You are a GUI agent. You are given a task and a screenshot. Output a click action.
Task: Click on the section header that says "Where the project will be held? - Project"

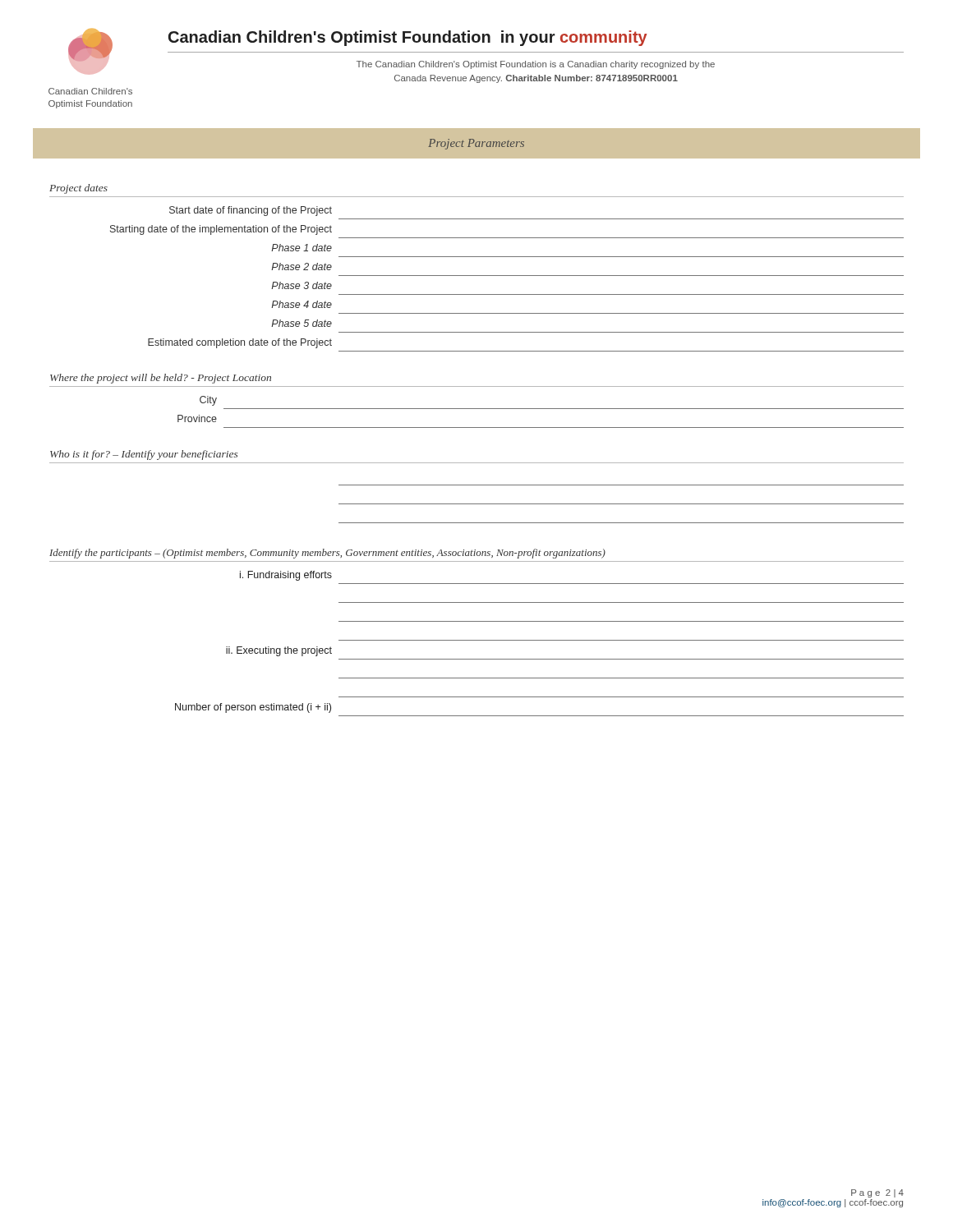(160, 377)
